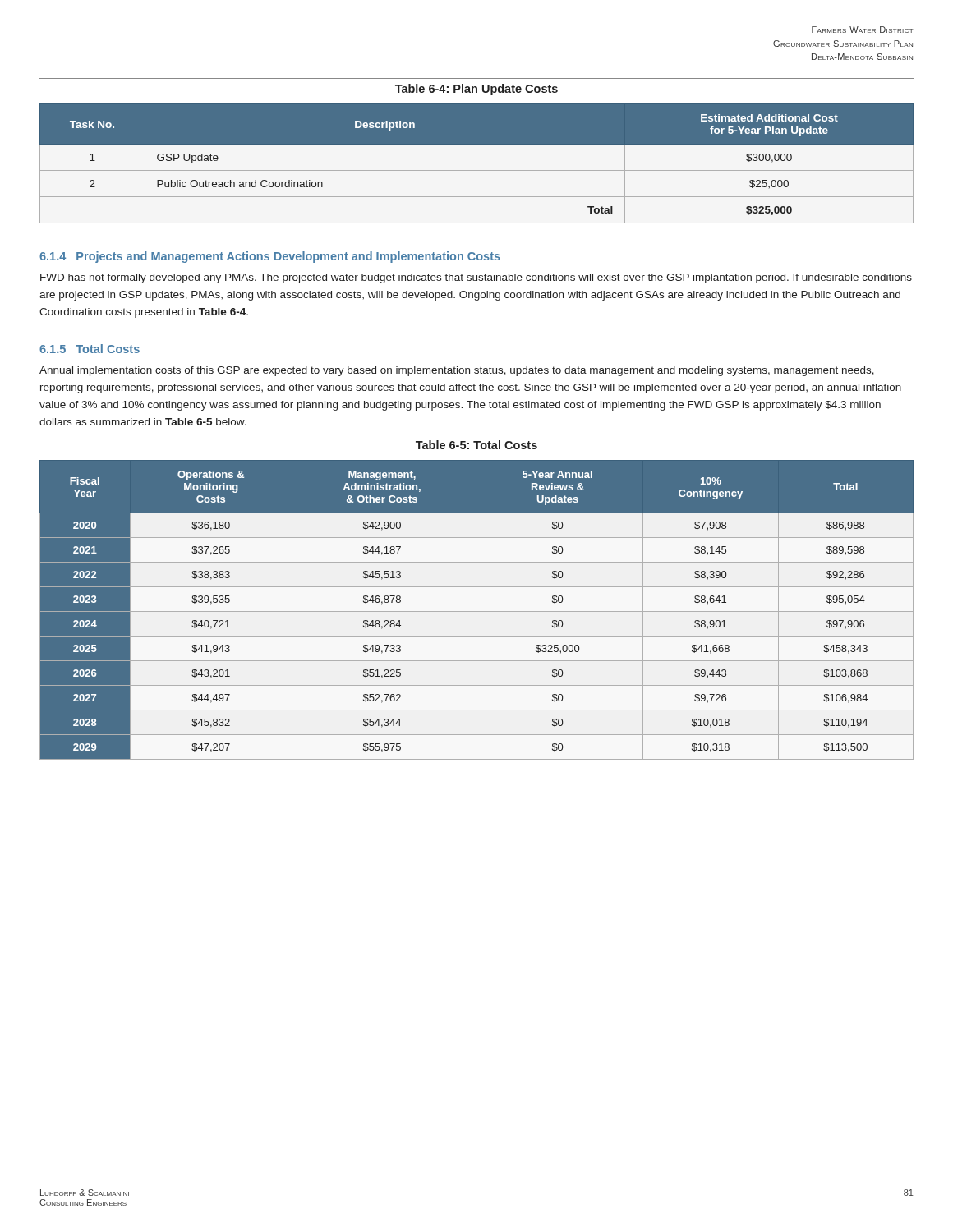Locate the table with the text "Fiscal Year"
Image resolution: width=953 pixels, height=1232 pixels.
[x=476, y=610]
